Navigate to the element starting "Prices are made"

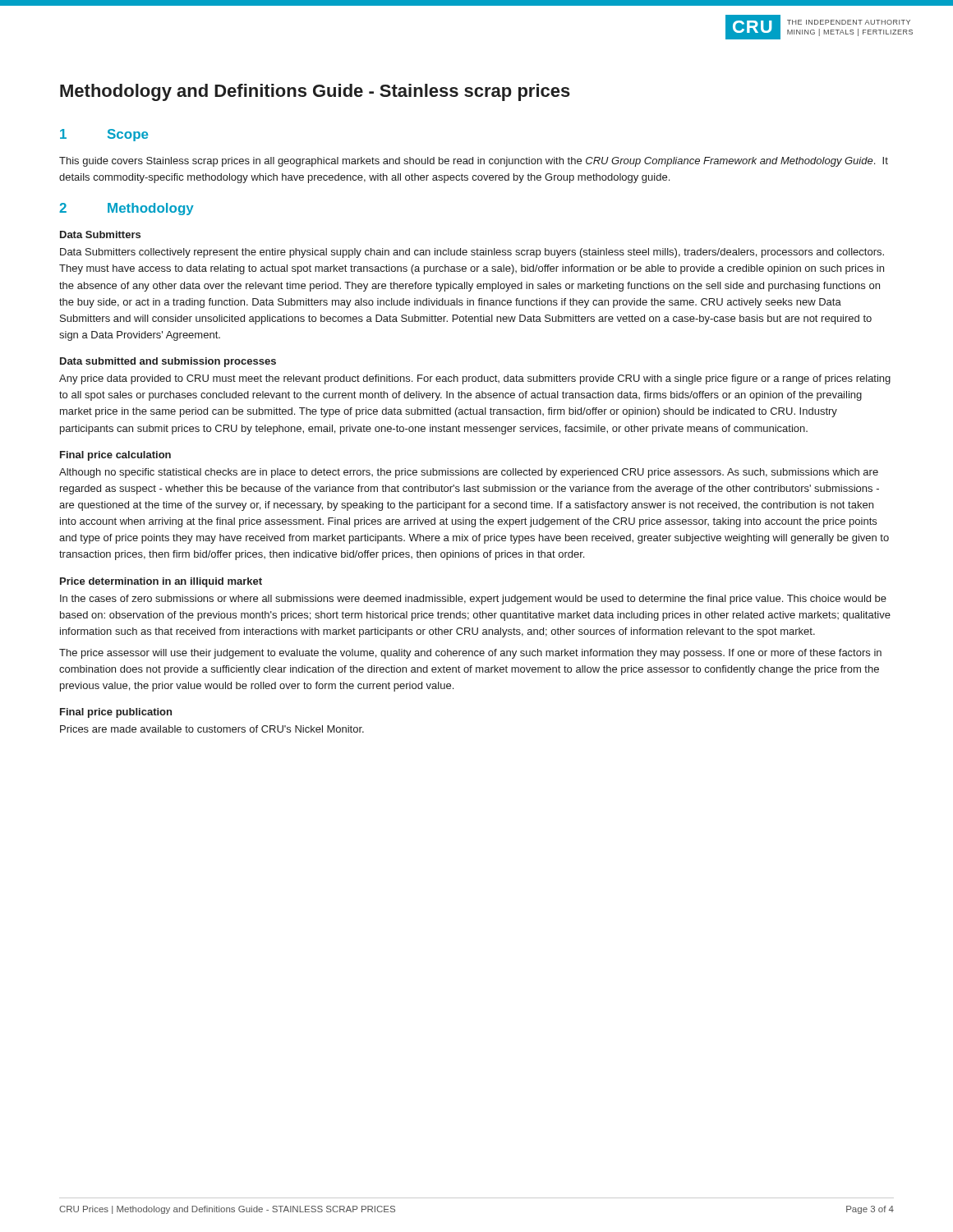[212, 729]
